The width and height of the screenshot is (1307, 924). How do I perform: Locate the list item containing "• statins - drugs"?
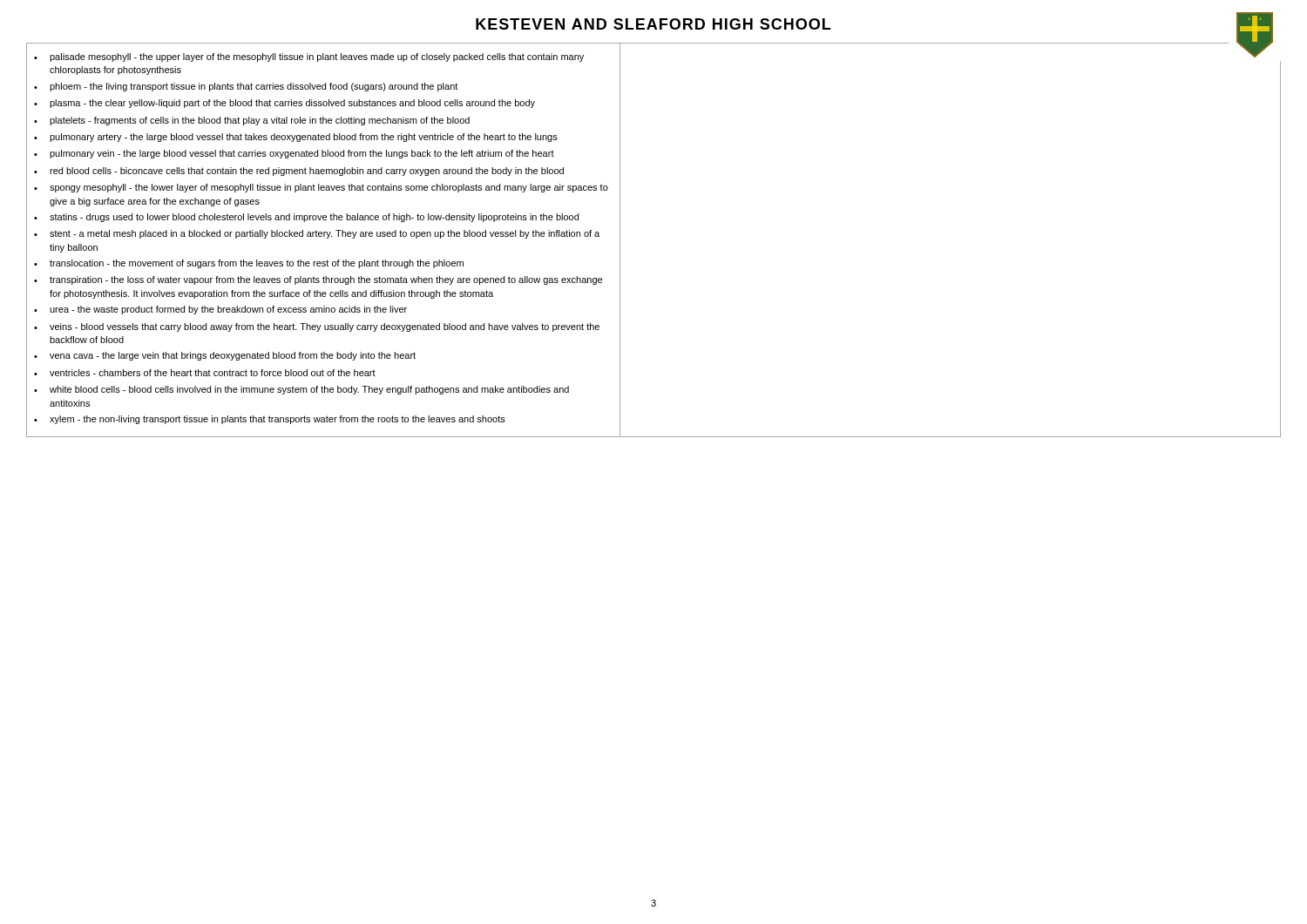[x=322, y=218]
